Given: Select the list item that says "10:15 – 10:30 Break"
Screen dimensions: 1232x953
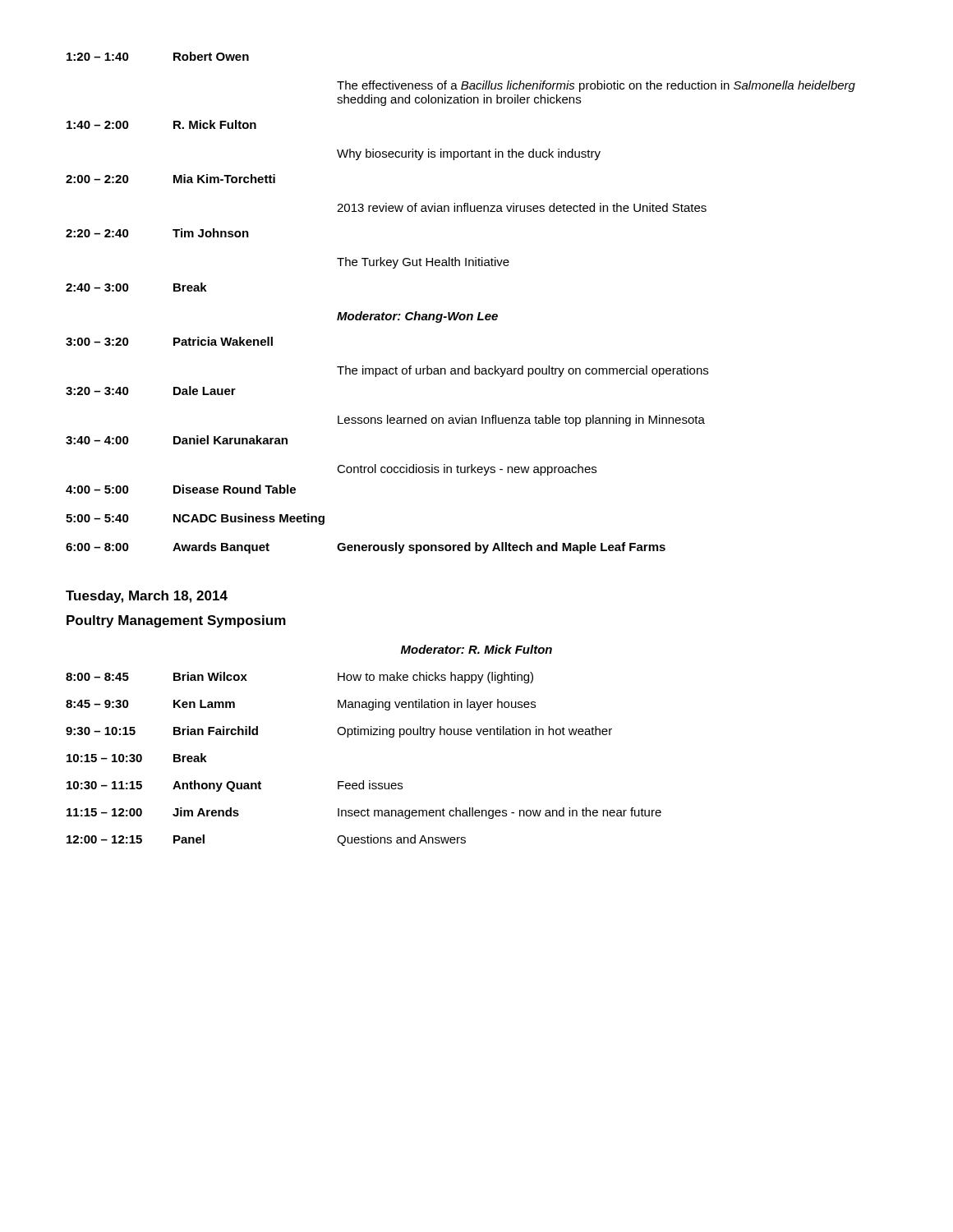Looking at the screenshot, I should pos(201,758).
